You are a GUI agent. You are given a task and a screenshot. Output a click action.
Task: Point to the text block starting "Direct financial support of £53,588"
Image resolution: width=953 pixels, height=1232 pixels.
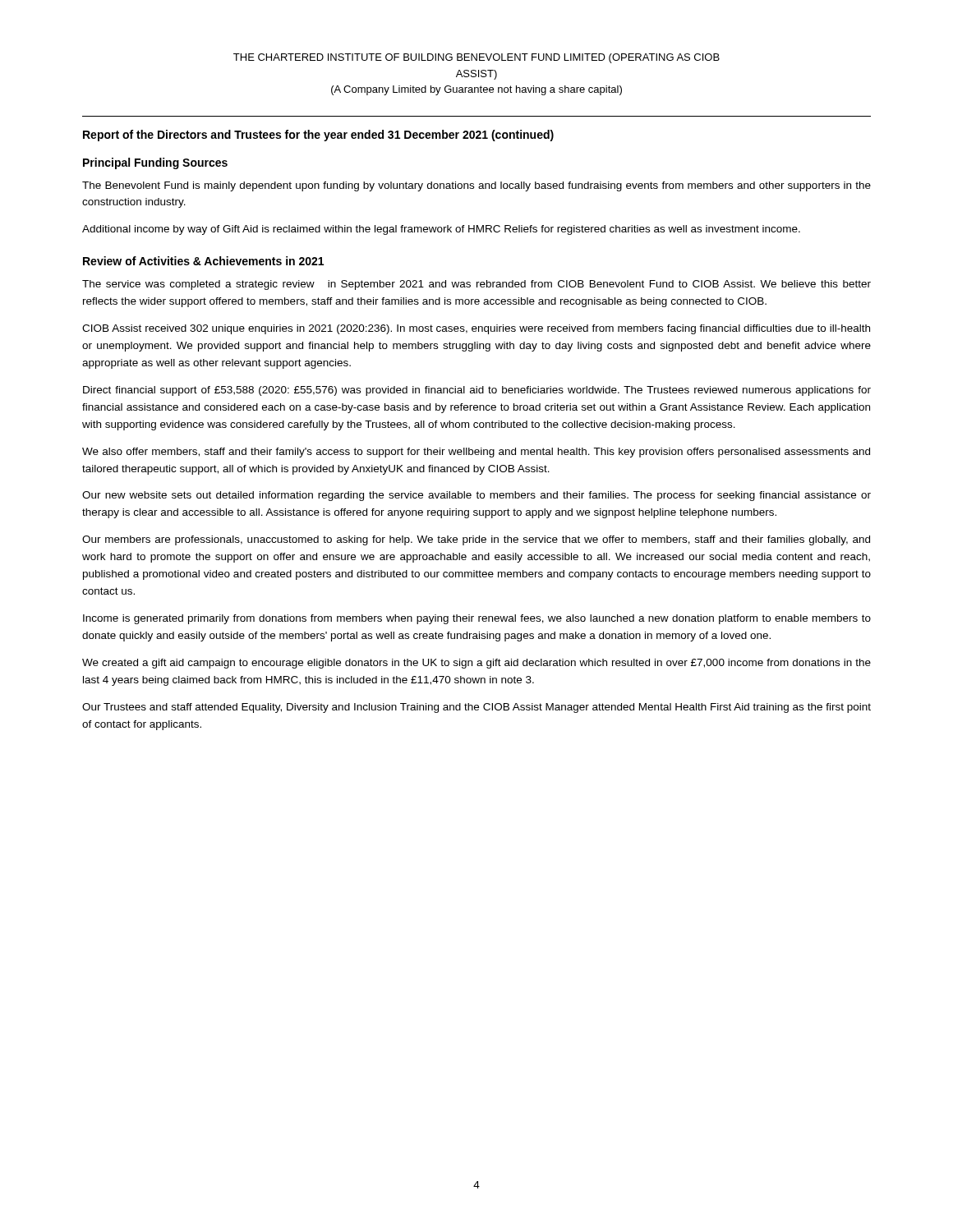pyautogui.click(x=476, y=407)
